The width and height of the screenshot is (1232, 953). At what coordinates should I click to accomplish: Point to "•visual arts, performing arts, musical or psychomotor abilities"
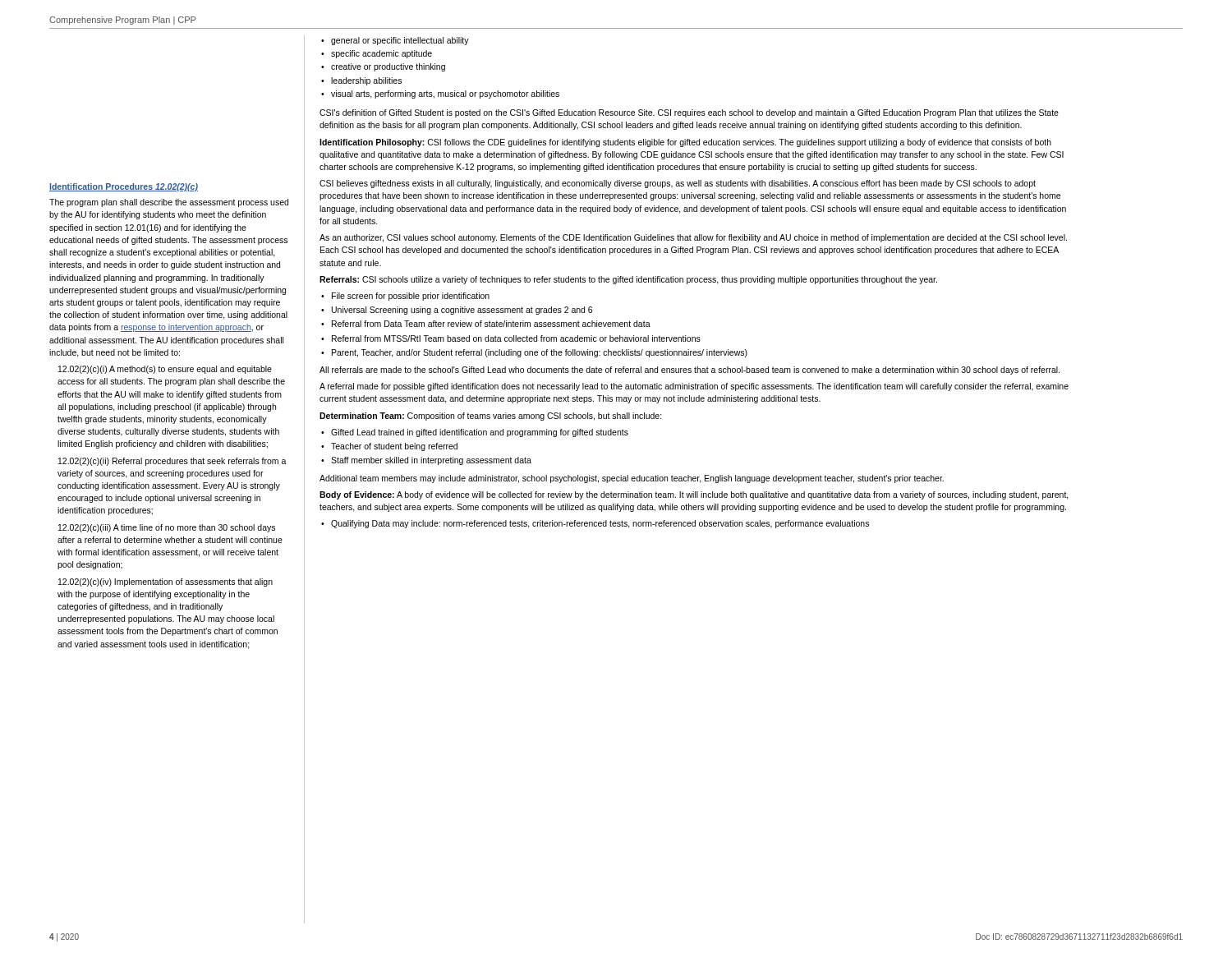pos(440,94)
